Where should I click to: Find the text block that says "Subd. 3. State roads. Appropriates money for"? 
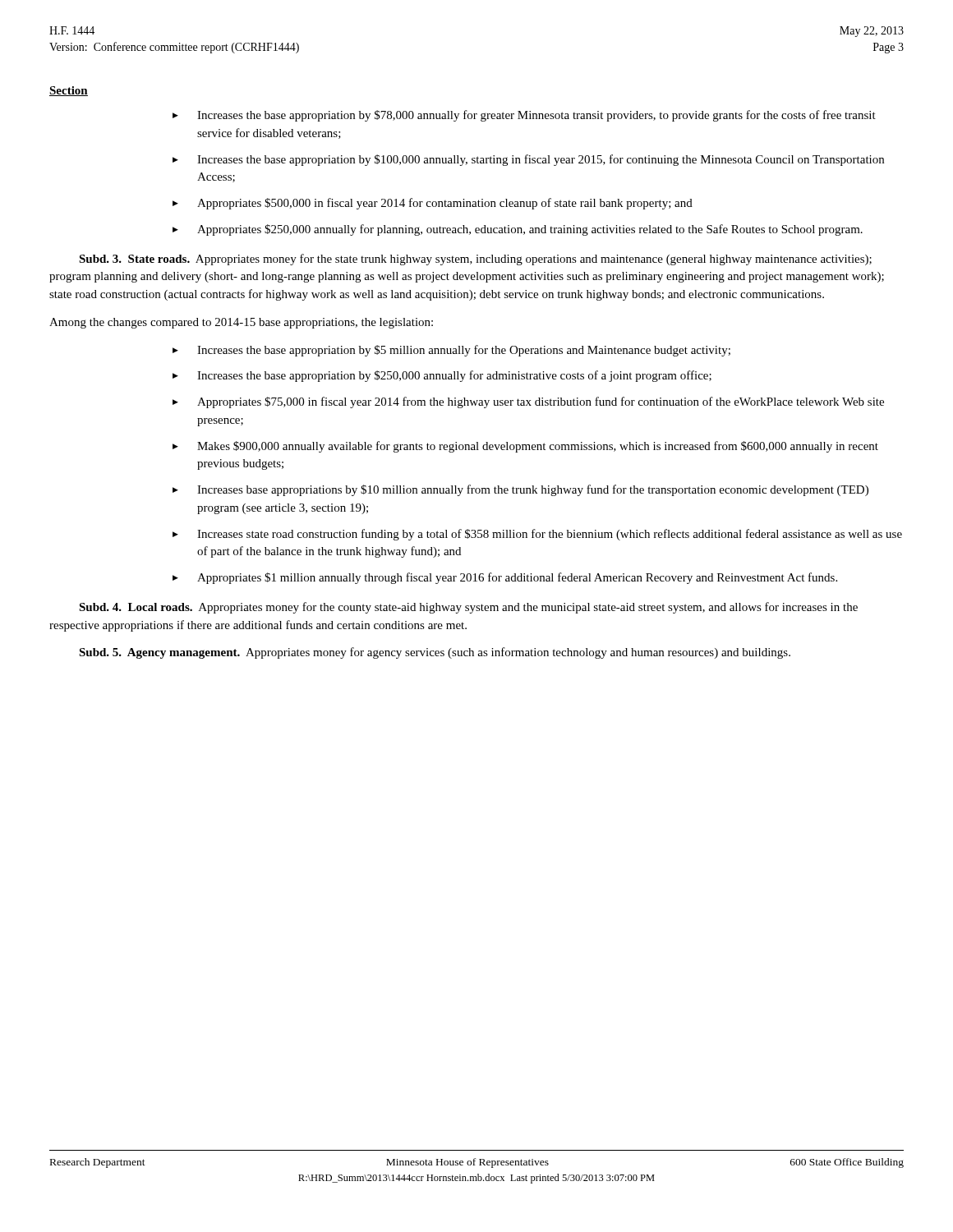[467, 276]
